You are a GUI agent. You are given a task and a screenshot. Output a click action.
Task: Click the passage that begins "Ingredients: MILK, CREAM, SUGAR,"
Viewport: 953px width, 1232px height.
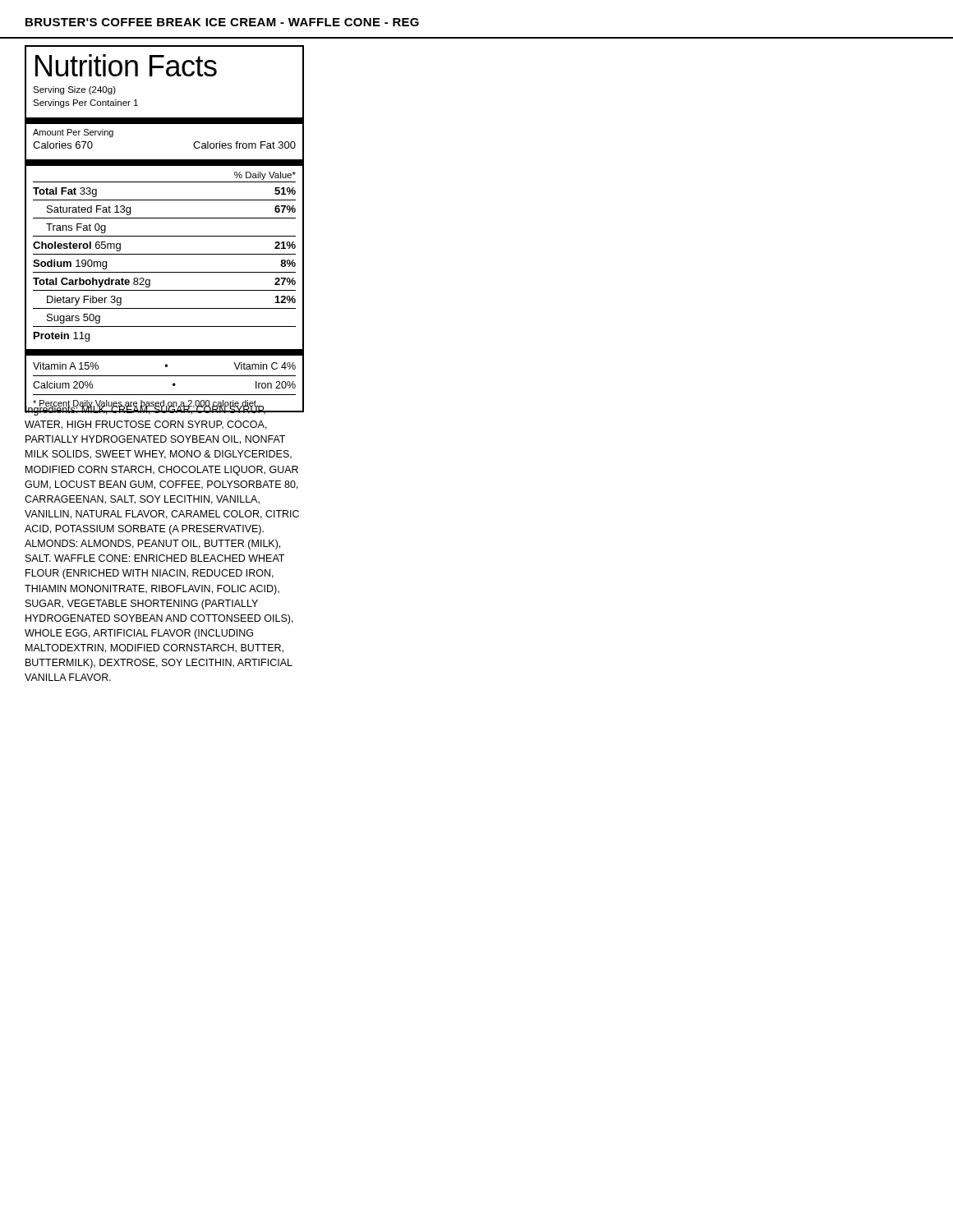tap(162, 544)
